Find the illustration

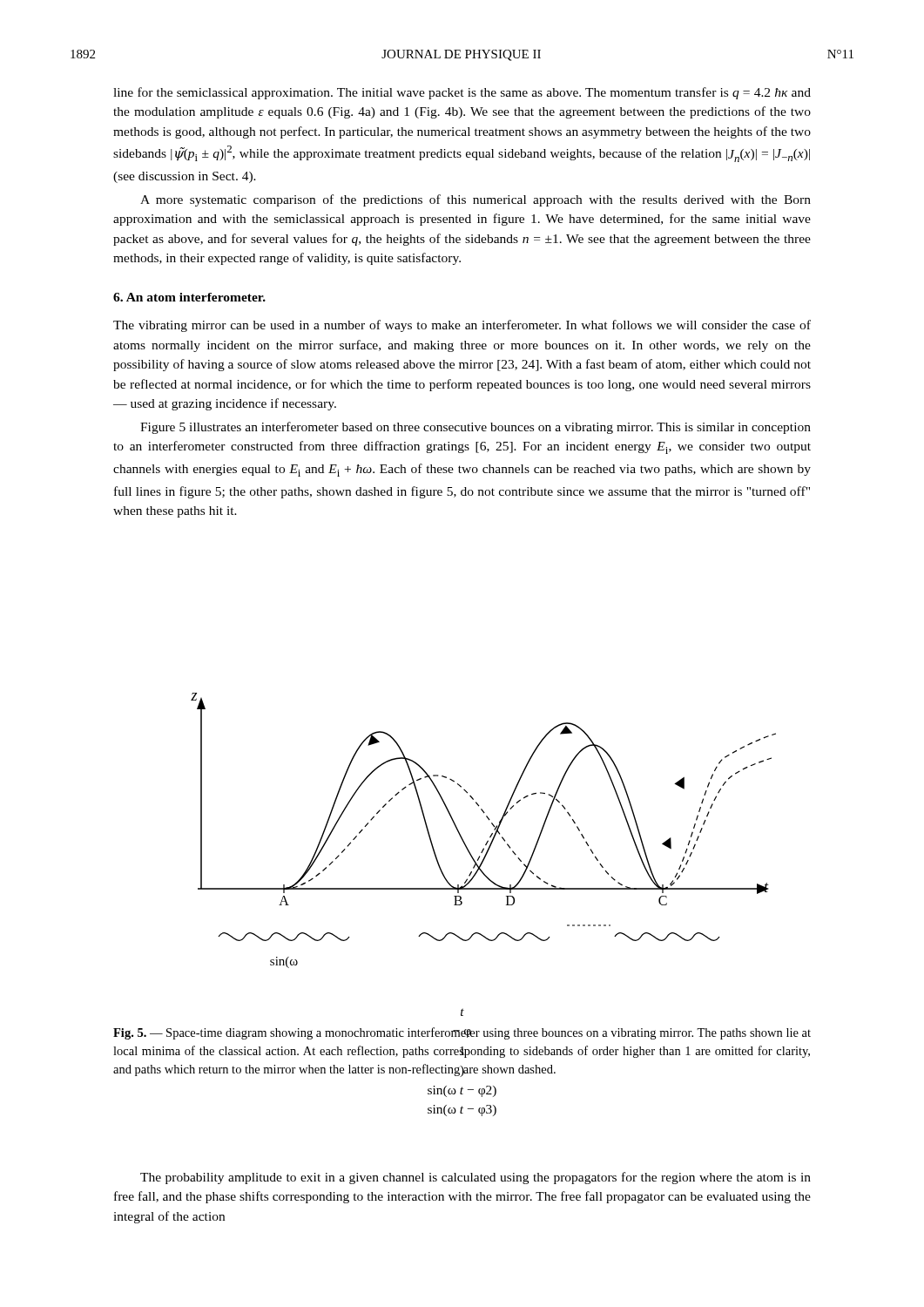(462, 904)
